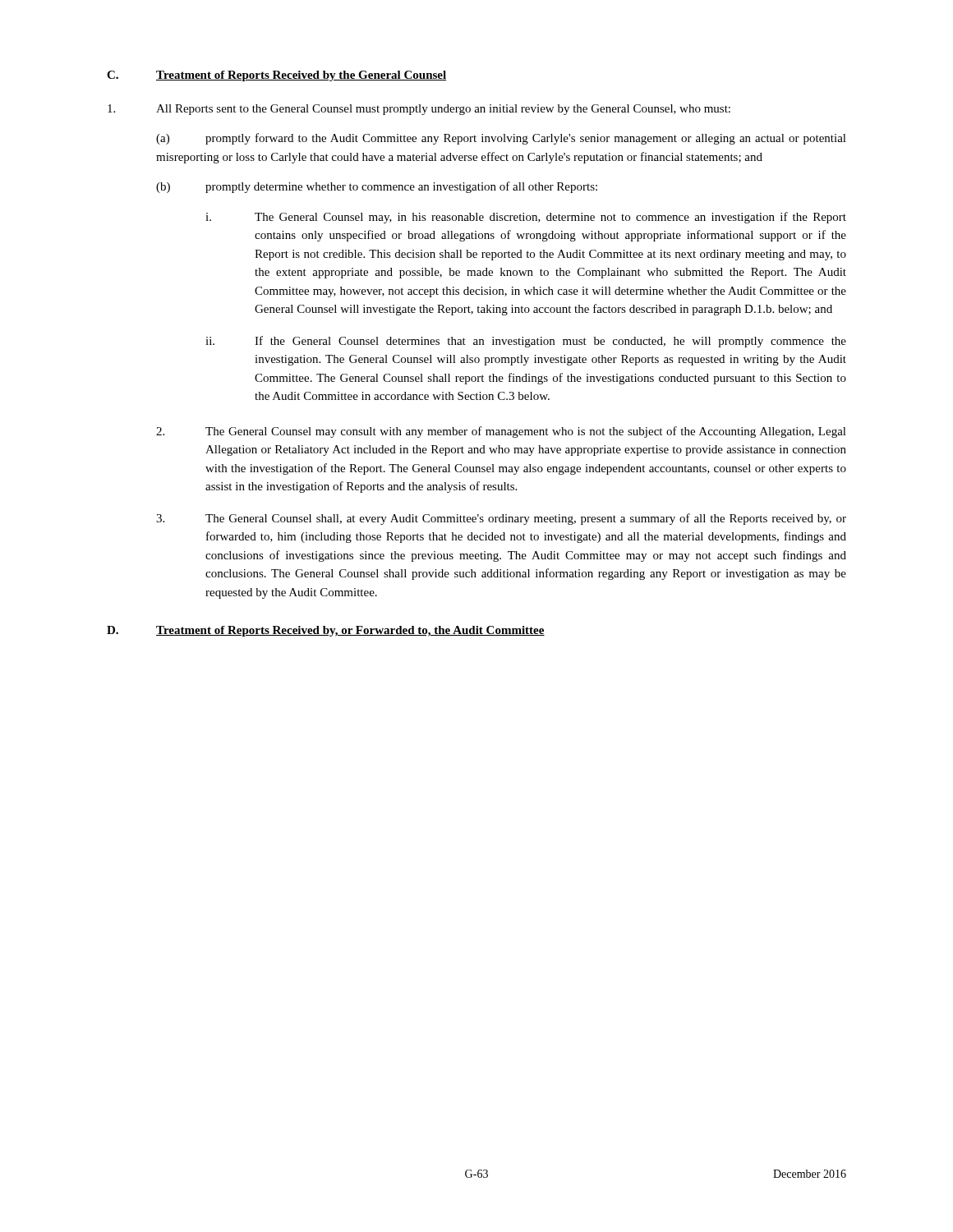Point to the block starting "C. Treatment of Reports Received by the"

click(x=277, y=75)
